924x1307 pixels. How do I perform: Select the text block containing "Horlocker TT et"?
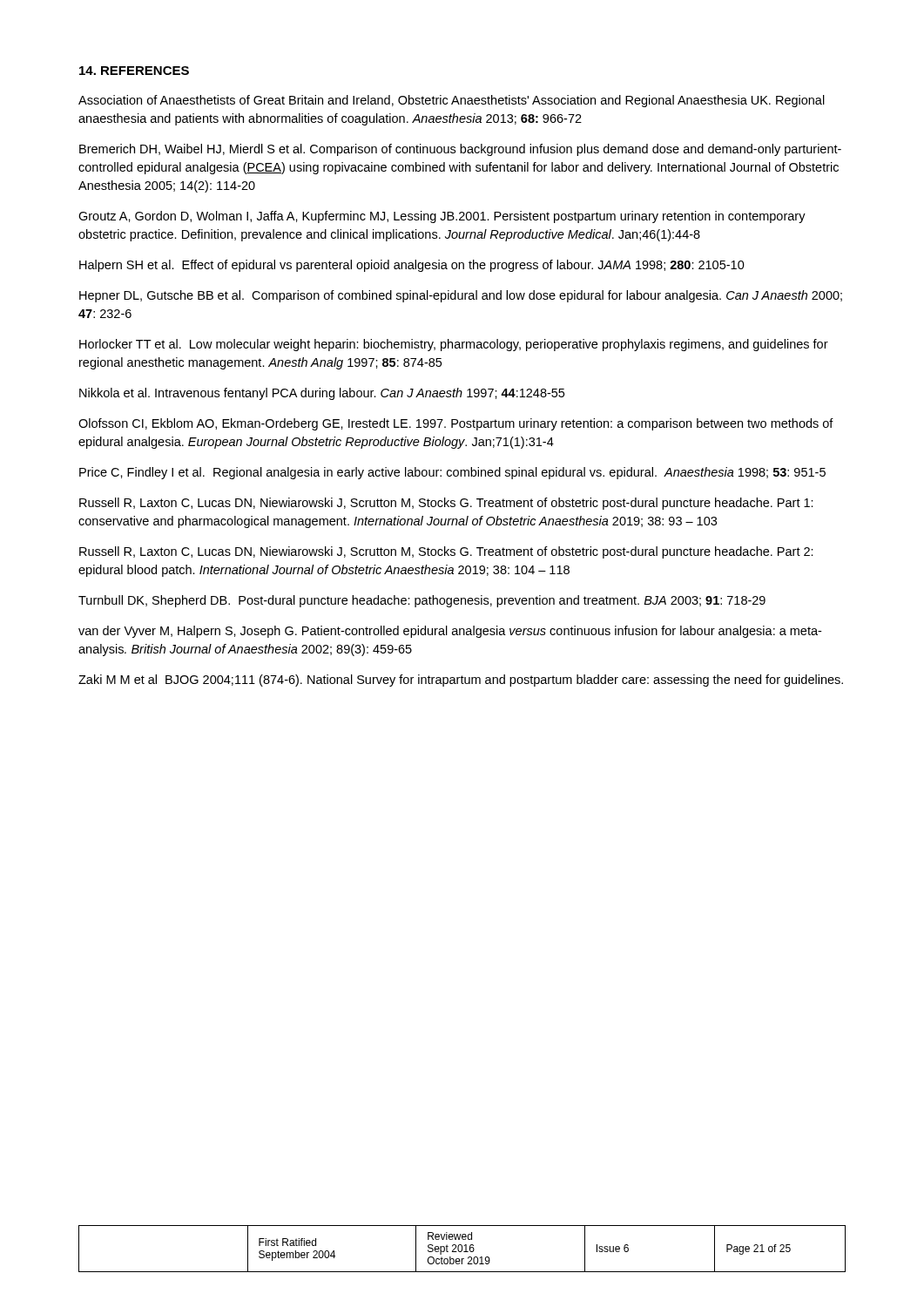(x=453, y=353)
